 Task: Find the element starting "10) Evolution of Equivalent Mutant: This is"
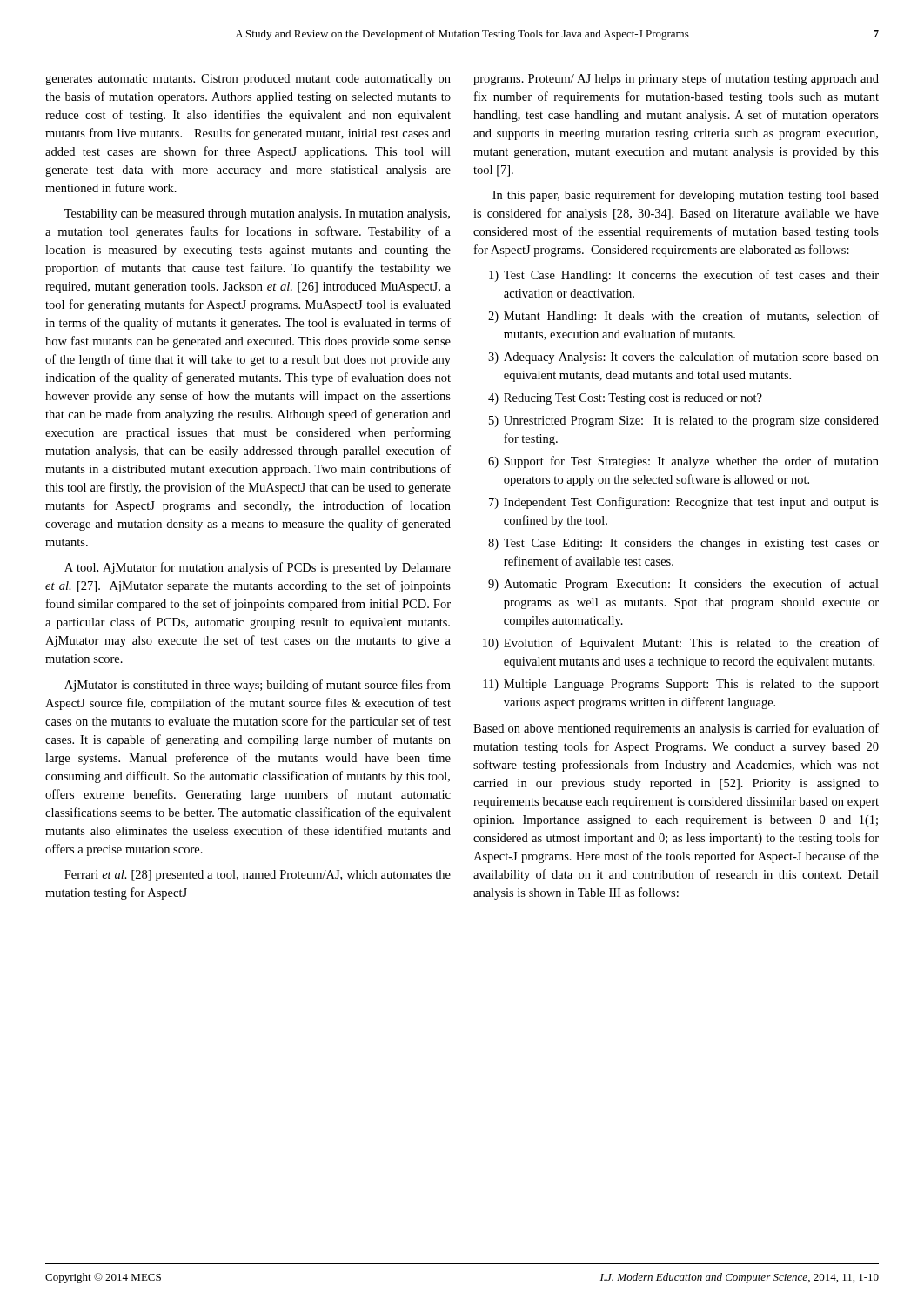(x=676, y=653)
